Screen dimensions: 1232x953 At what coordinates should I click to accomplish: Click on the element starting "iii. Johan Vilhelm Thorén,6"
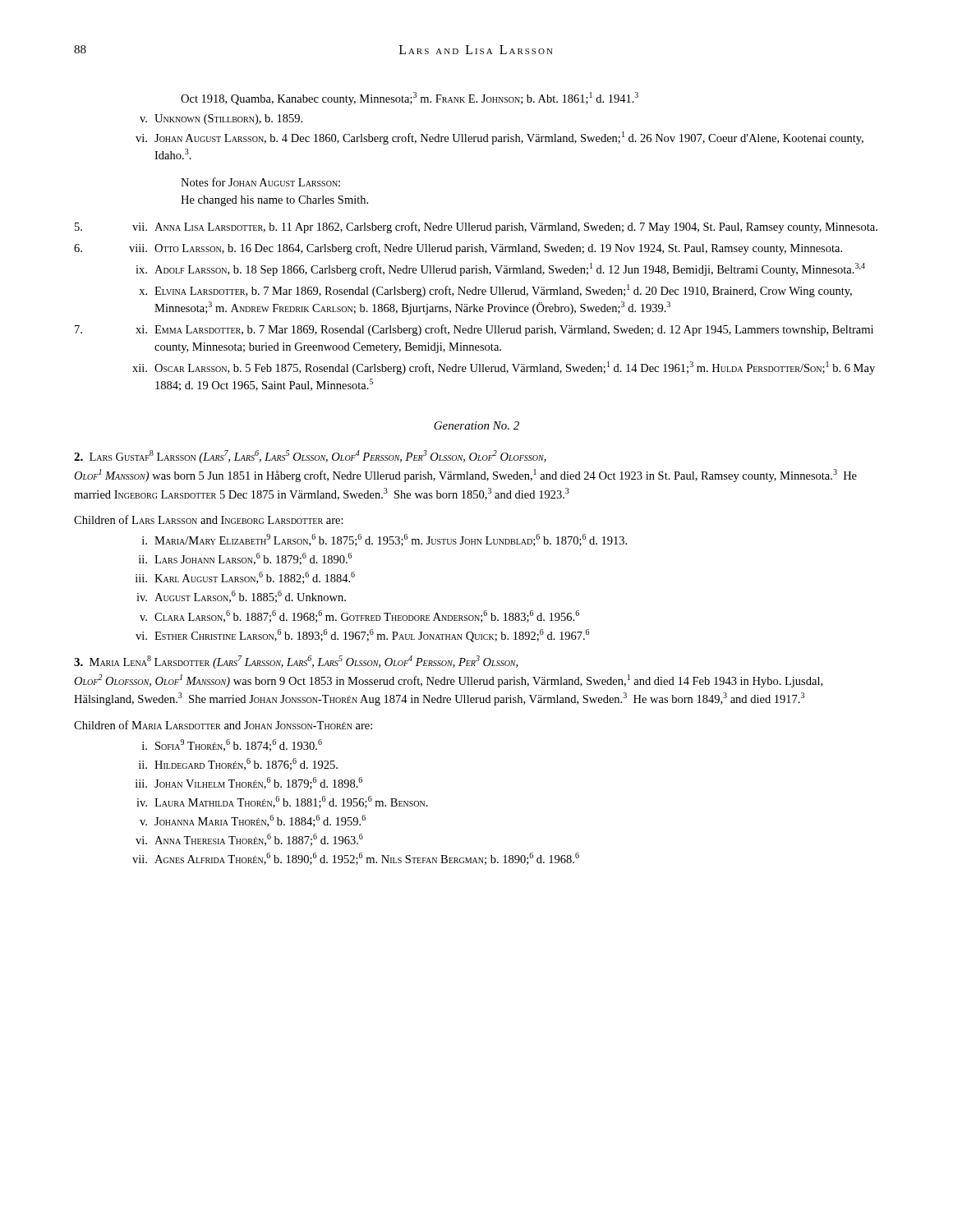[x=249, y=783]
